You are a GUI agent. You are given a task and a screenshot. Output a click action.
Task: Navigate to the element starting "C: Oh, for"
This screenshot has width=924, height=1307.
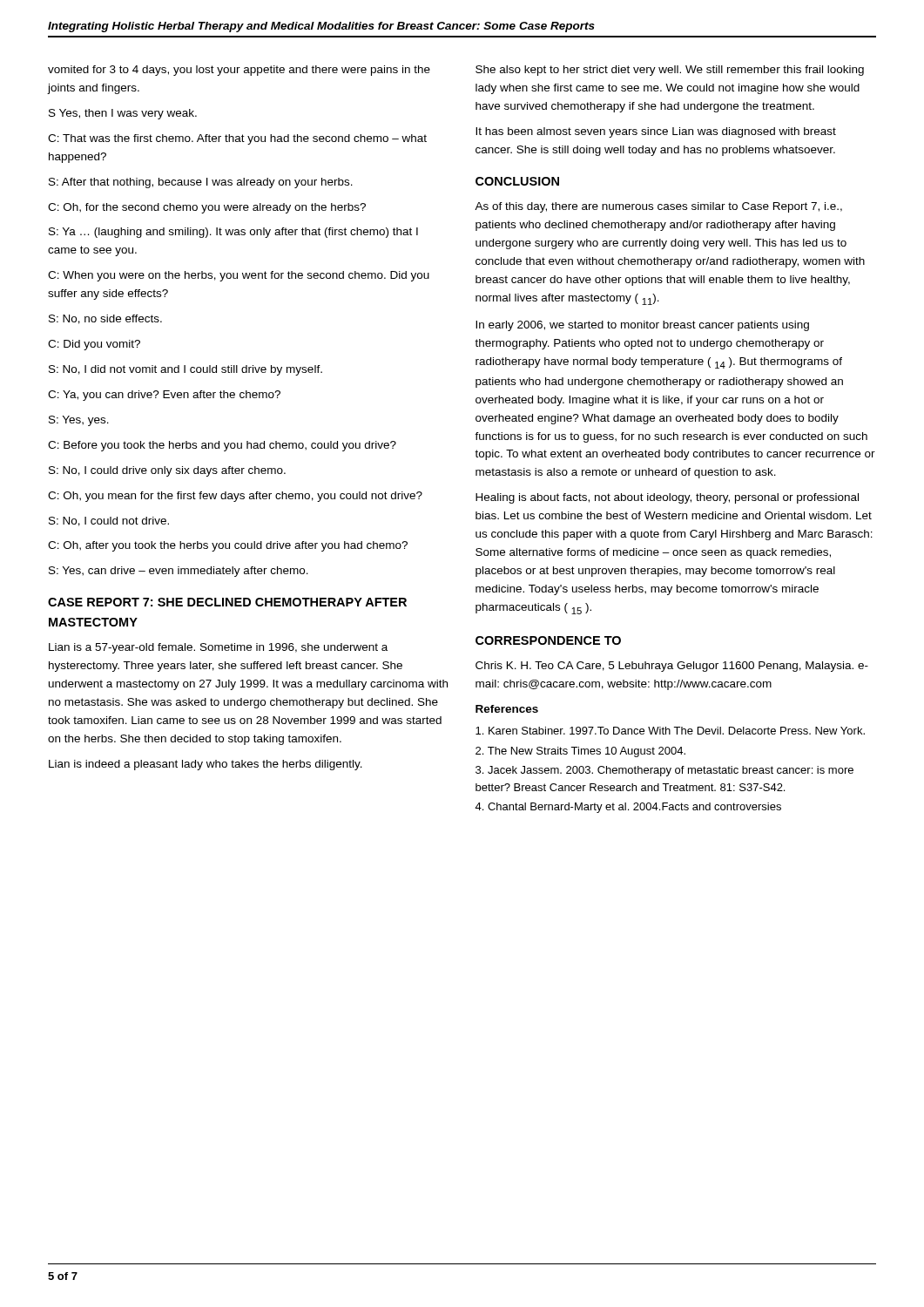[248, 207]
